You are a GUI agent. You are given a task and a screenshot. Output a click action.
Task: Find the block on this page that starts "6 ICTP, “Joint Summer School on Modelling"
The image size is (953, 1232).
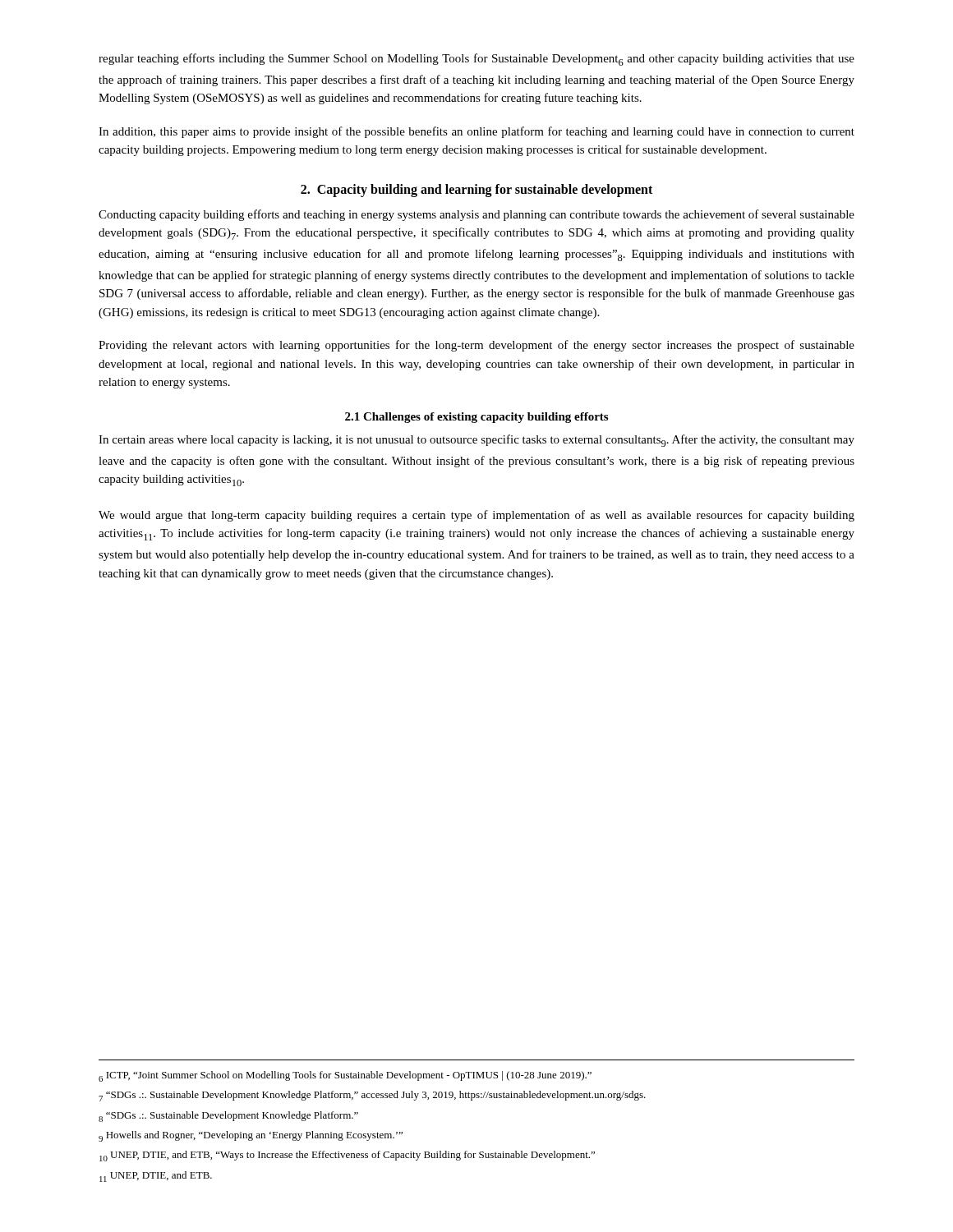click(x=345, y=1076)
